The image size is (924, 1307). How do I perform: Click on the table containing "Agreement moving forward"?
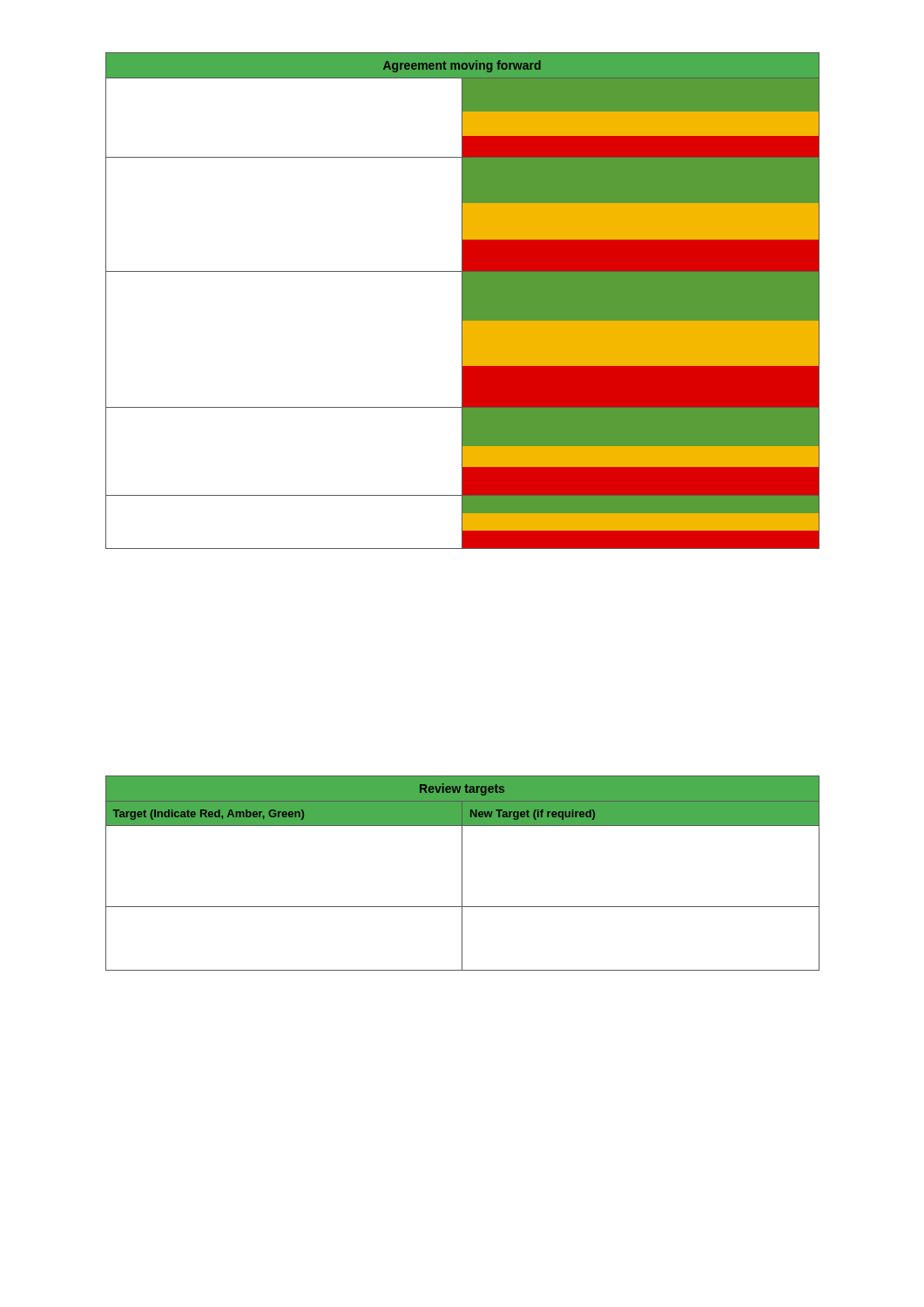click(x=462, y=301)
